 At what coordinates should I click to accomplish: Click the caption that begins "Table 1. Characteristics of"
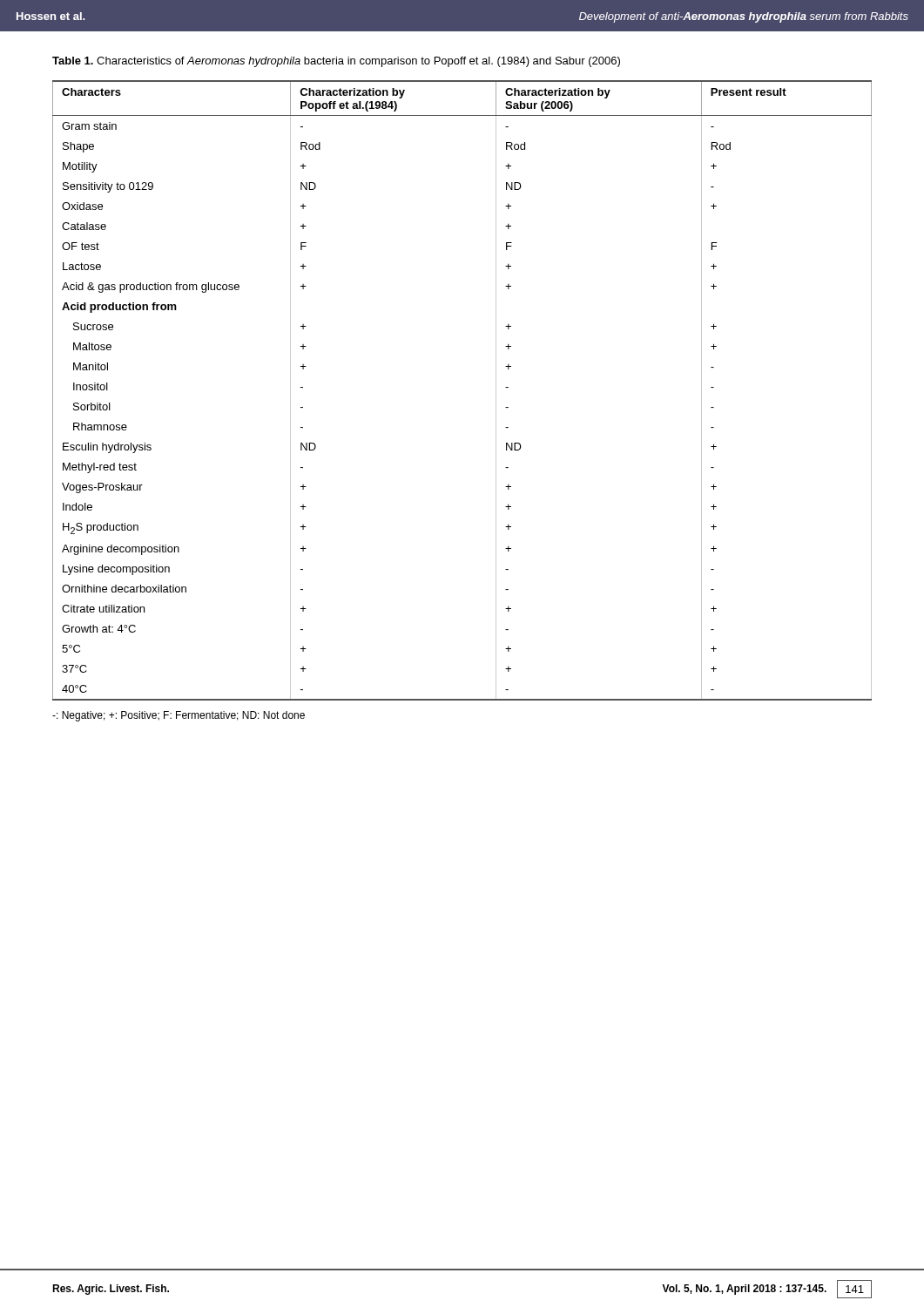(x=337, y=61)
